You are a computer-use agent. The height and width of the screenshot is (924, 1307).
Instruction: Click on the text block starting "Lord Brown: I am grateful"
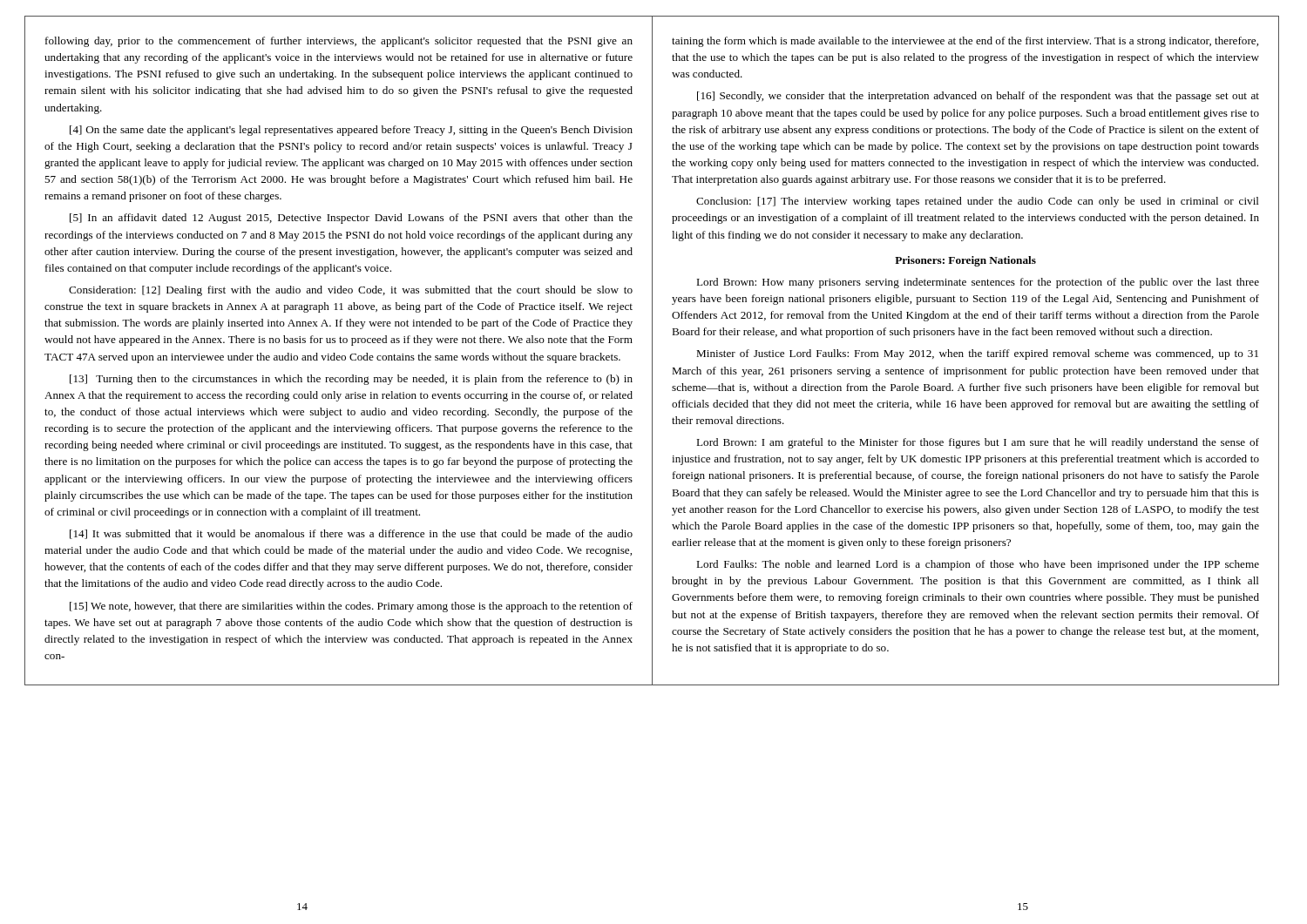tap(965, 492)
